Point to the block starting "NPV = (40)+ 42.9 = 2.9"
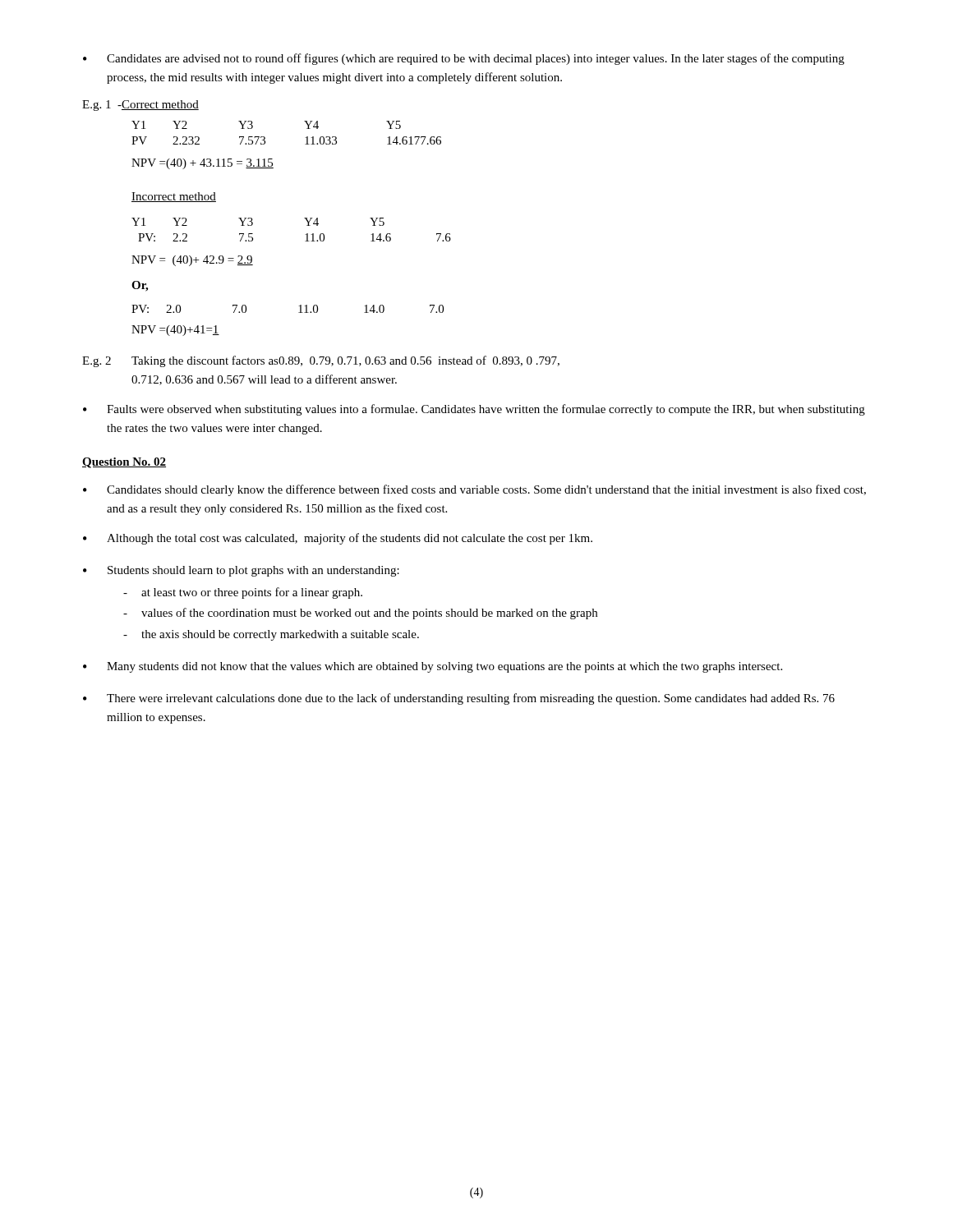 (x=192, y=260)
